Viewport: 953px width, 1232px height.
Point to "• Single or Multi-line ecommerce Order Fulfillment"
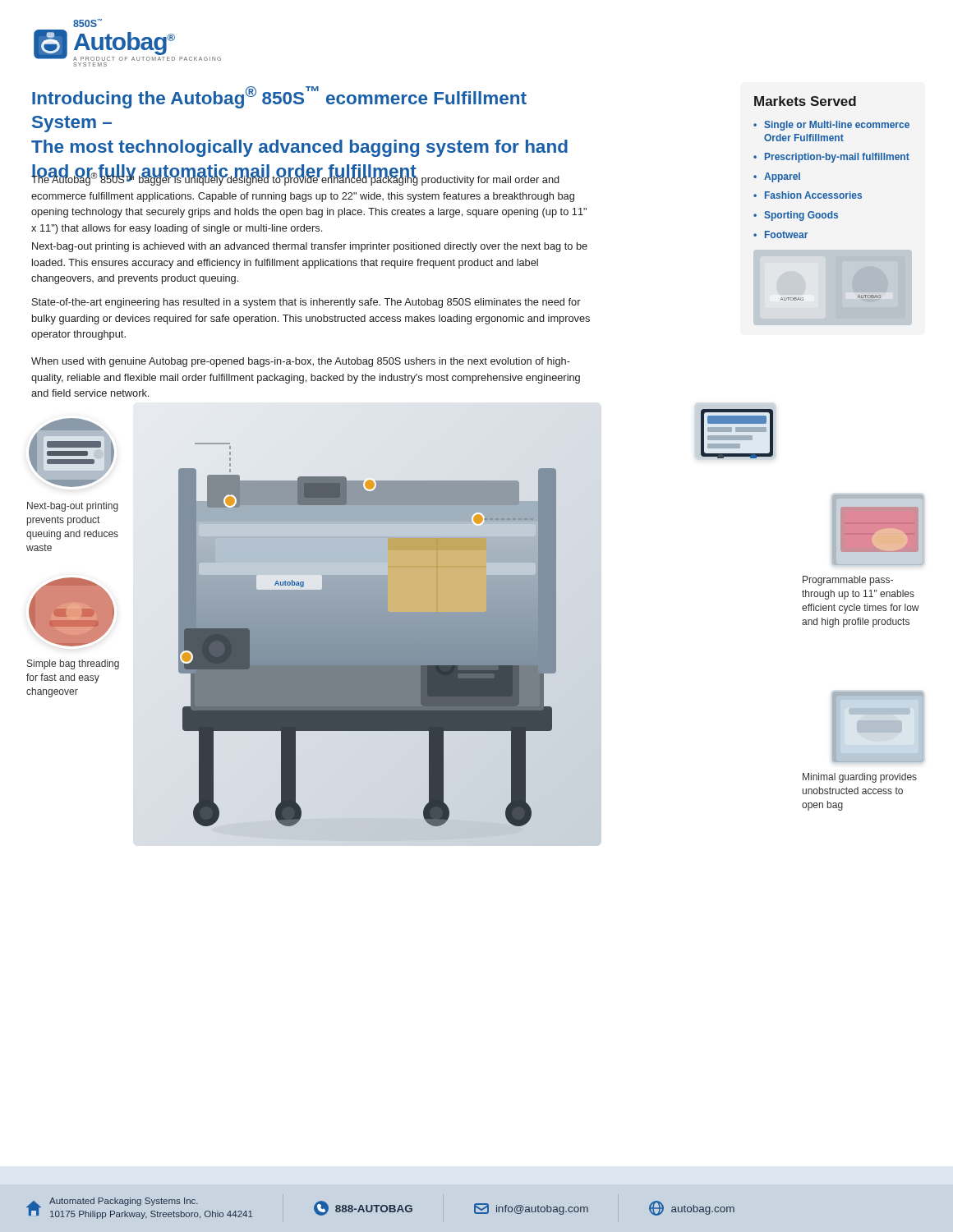pyautogui.click(x=832, y=131)
